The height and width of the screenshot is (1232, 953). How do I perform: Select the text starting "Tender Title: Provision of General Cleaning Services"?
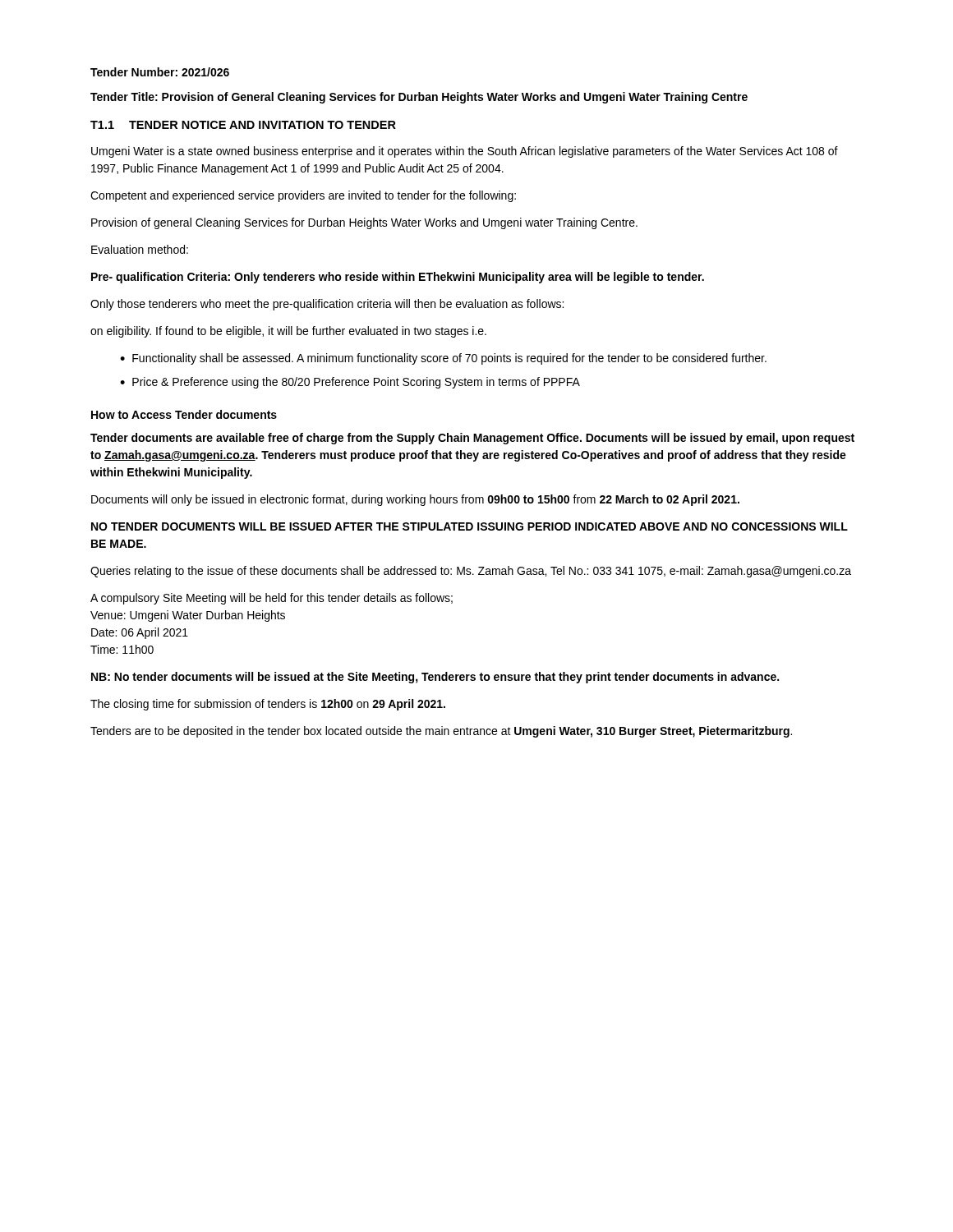click(x=419, y=97)
